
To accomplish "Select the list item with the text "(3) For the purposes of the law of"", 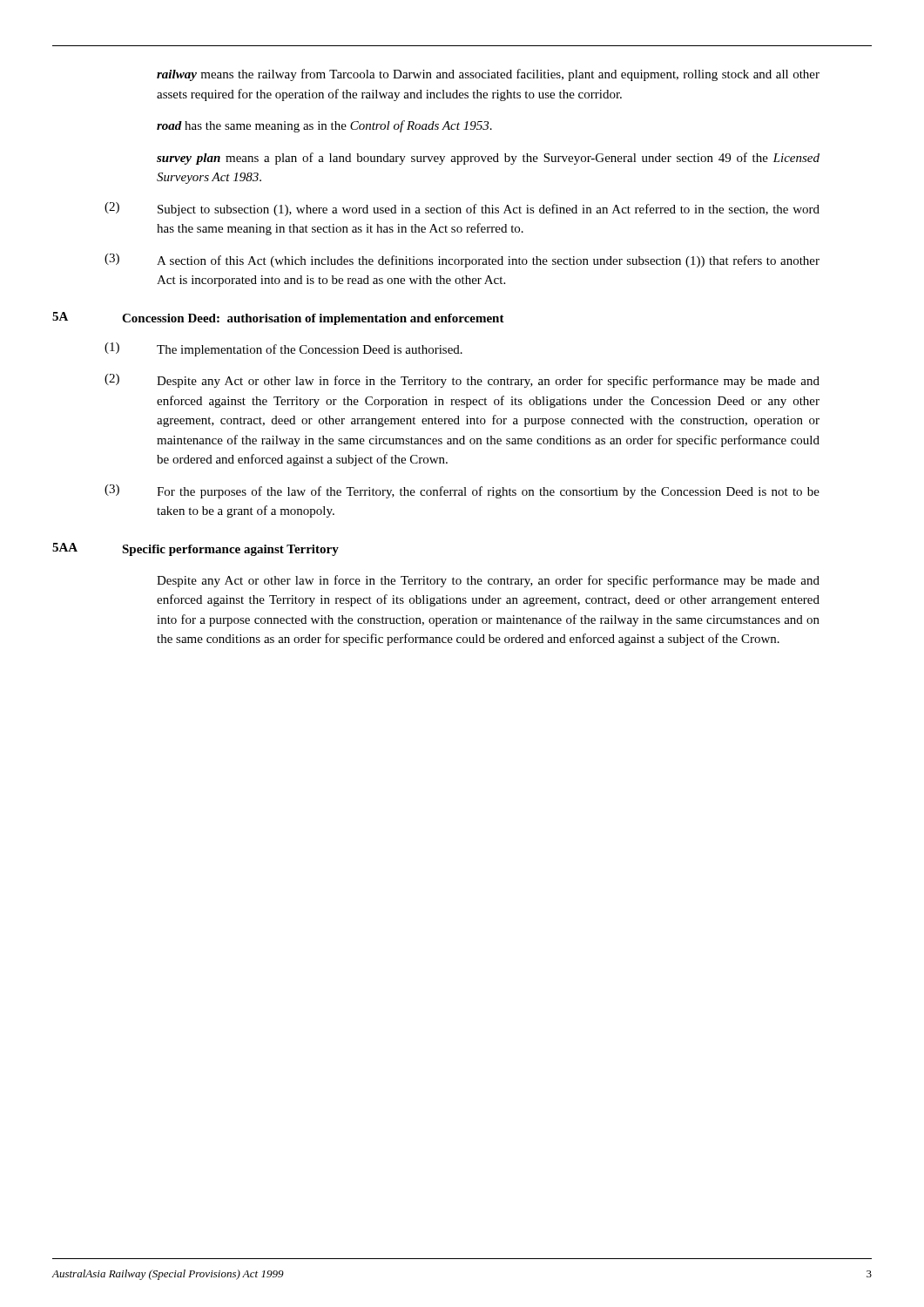I will pos(462,501).
